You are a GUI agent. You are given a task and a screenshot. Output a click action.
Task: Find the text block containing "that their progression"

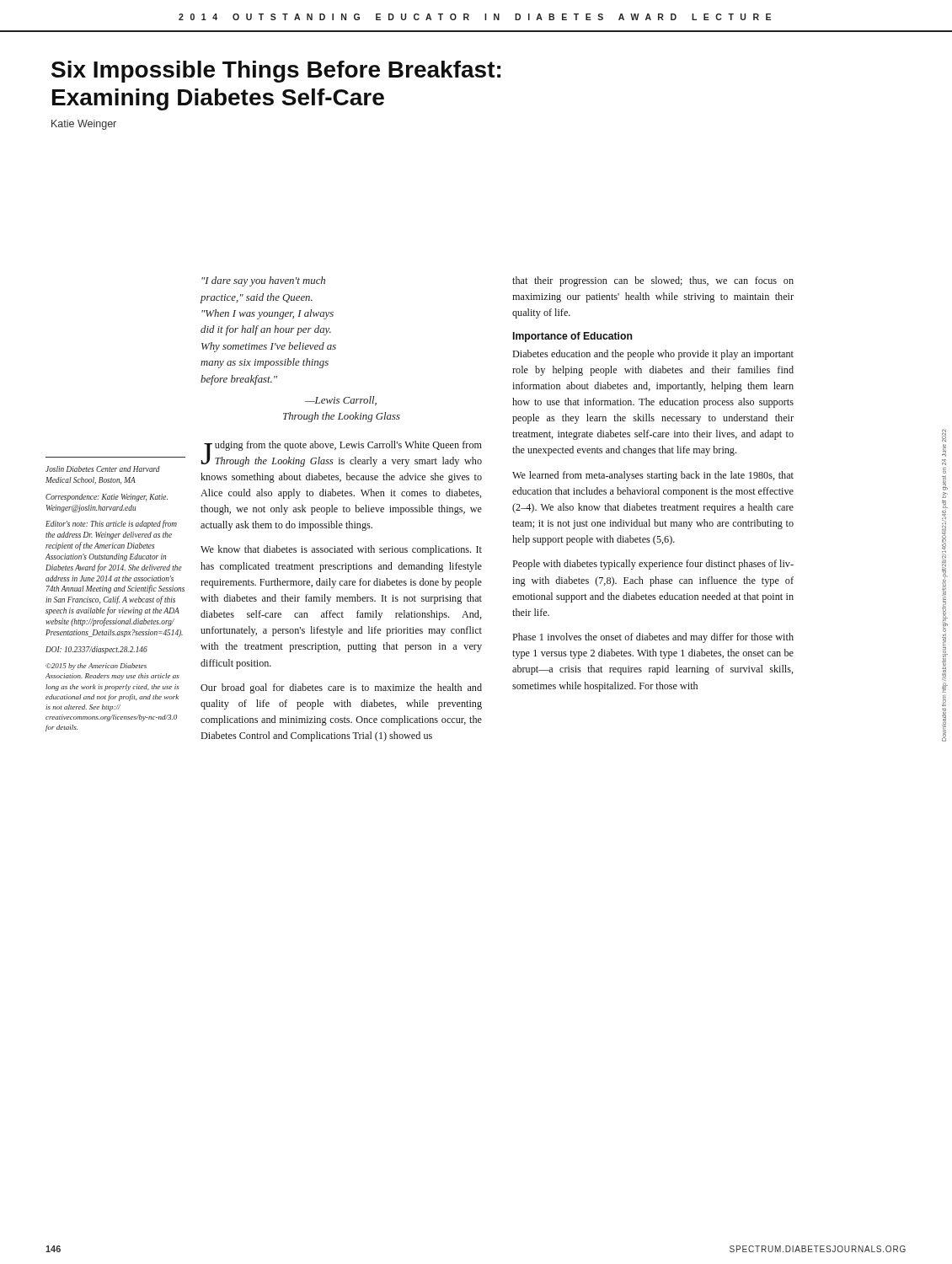(x=653, y=297)
